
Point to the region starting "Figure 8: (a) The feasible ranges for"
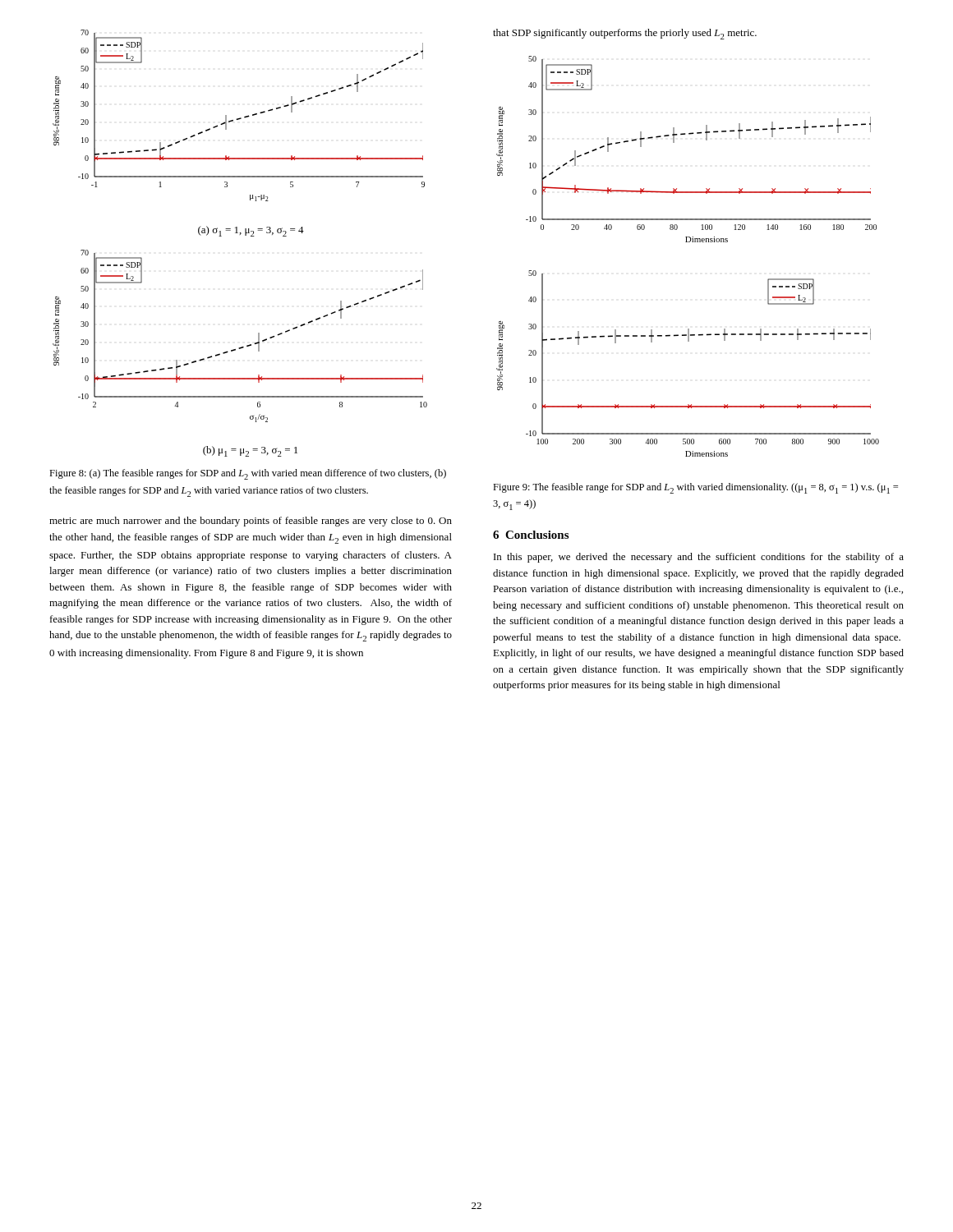248,483
